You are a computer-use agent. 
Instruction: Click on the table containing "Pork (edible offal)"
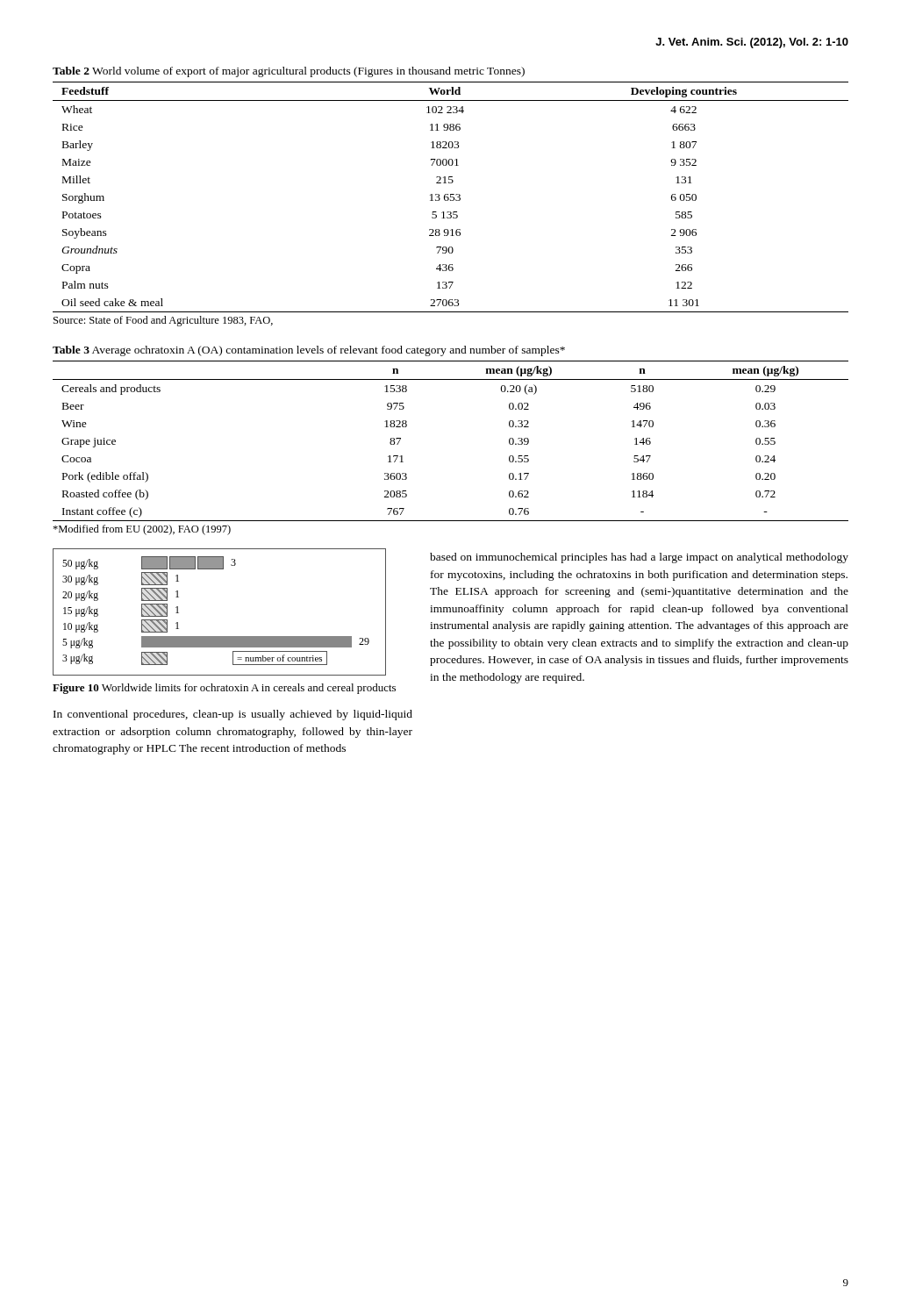tap(450, 441)
